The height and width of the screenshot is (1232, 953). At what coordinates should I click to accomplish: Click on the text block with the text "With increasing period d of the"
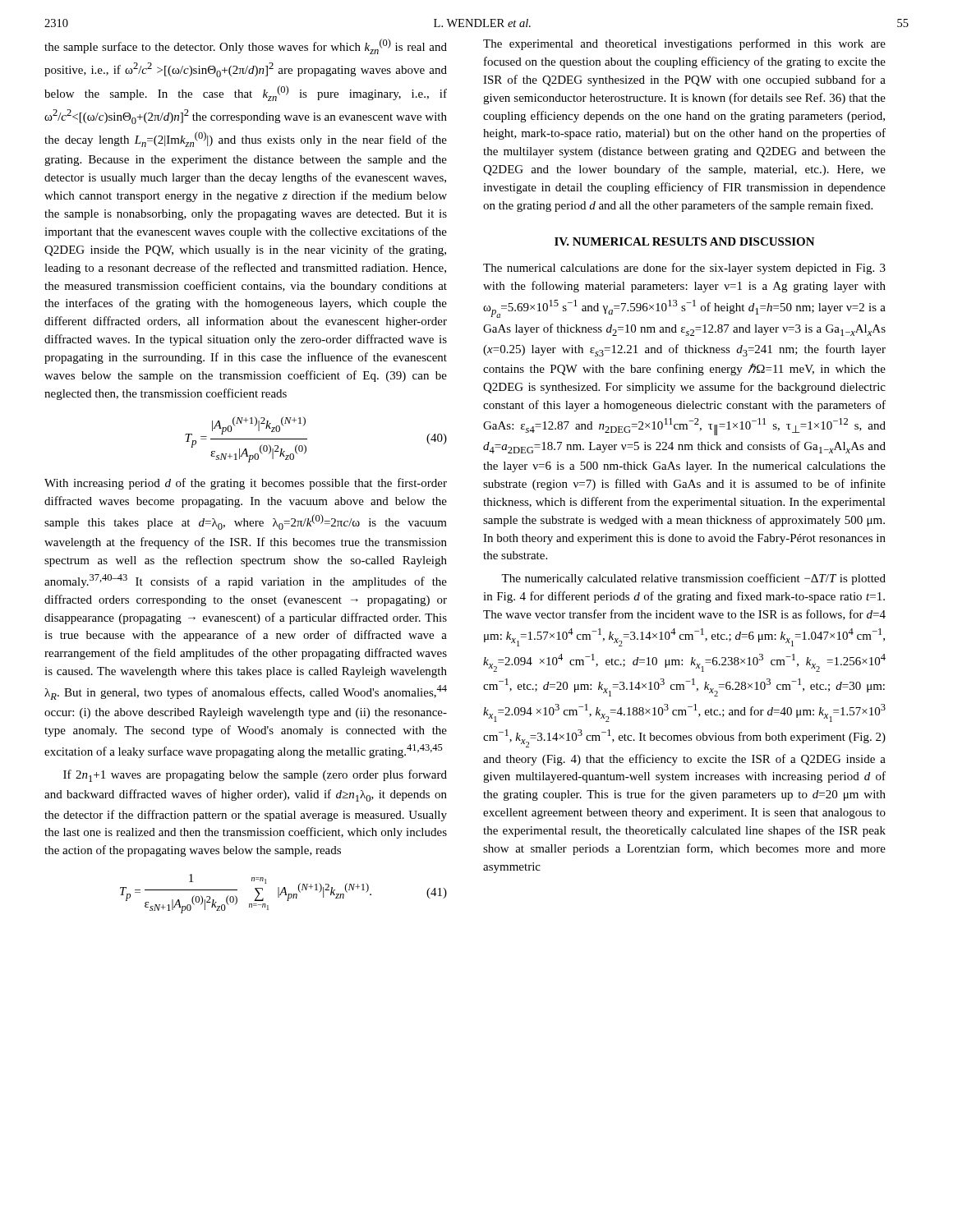(x=246, y=667)
